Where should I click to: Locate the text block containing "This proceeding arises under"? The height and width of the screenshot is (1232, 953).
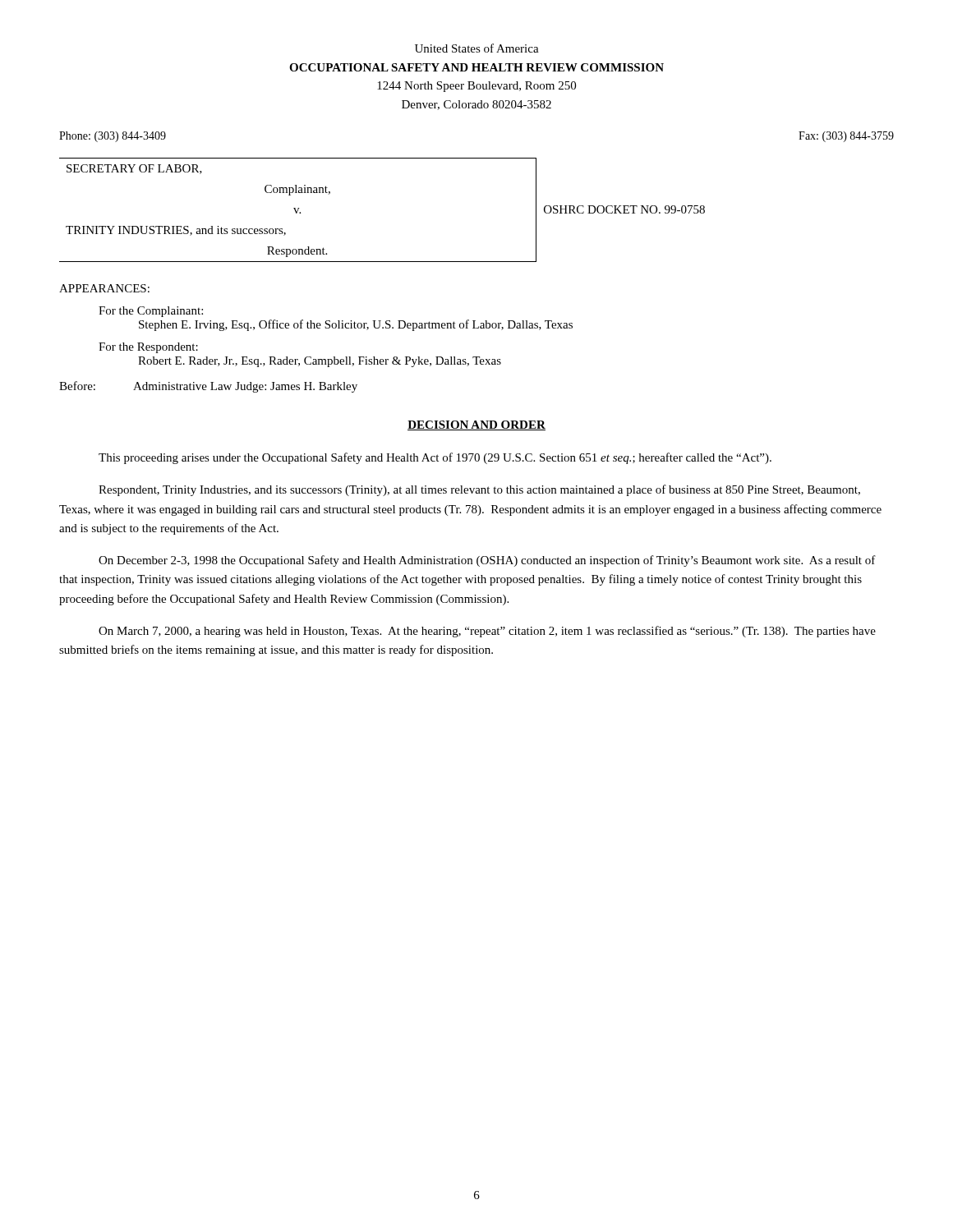pos(435,458)
